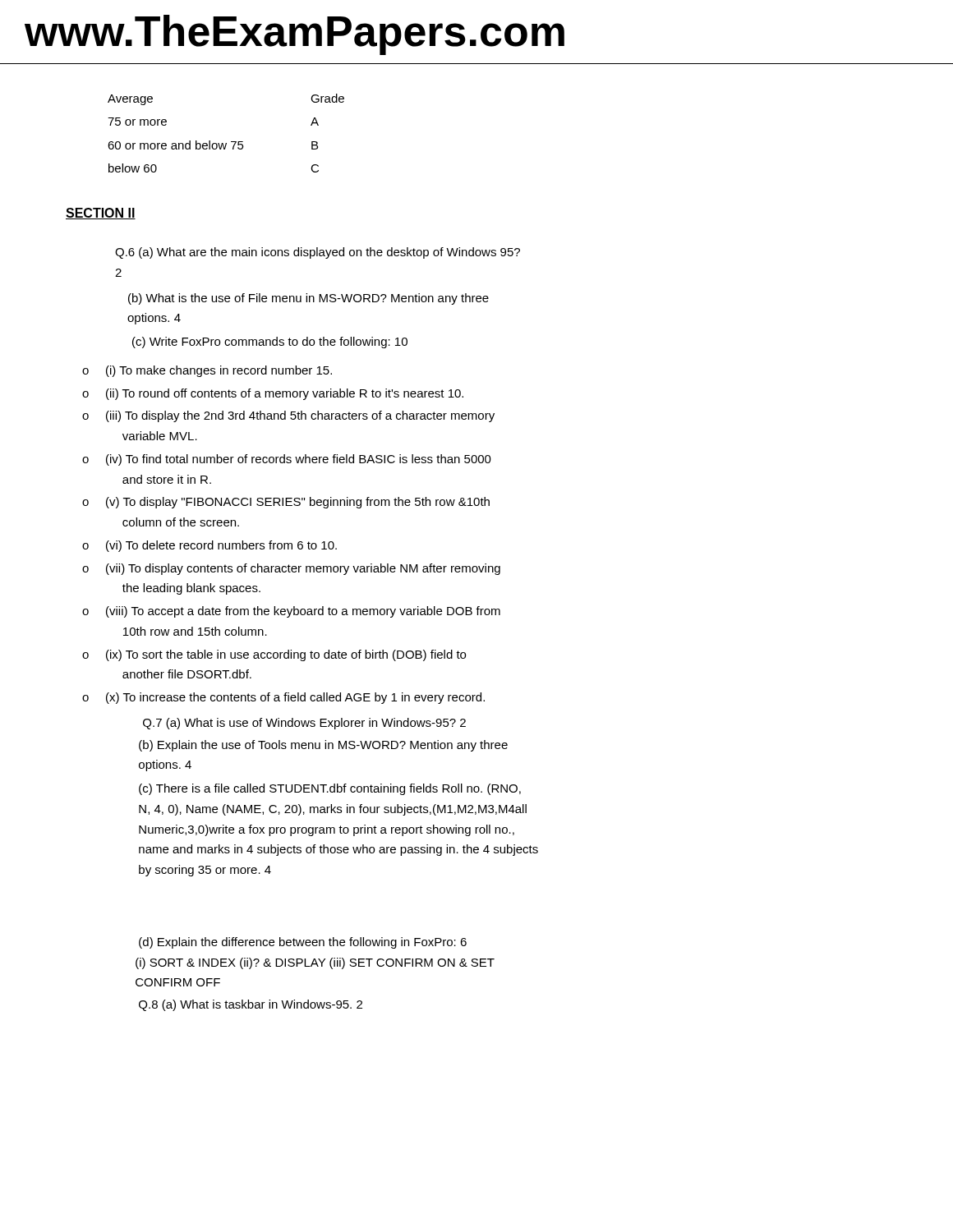The height and width of the screenshot is (1232, 953).
Task: Select the element starting "o (iv) To find total number of records"
Action: [x=287, y=470]
